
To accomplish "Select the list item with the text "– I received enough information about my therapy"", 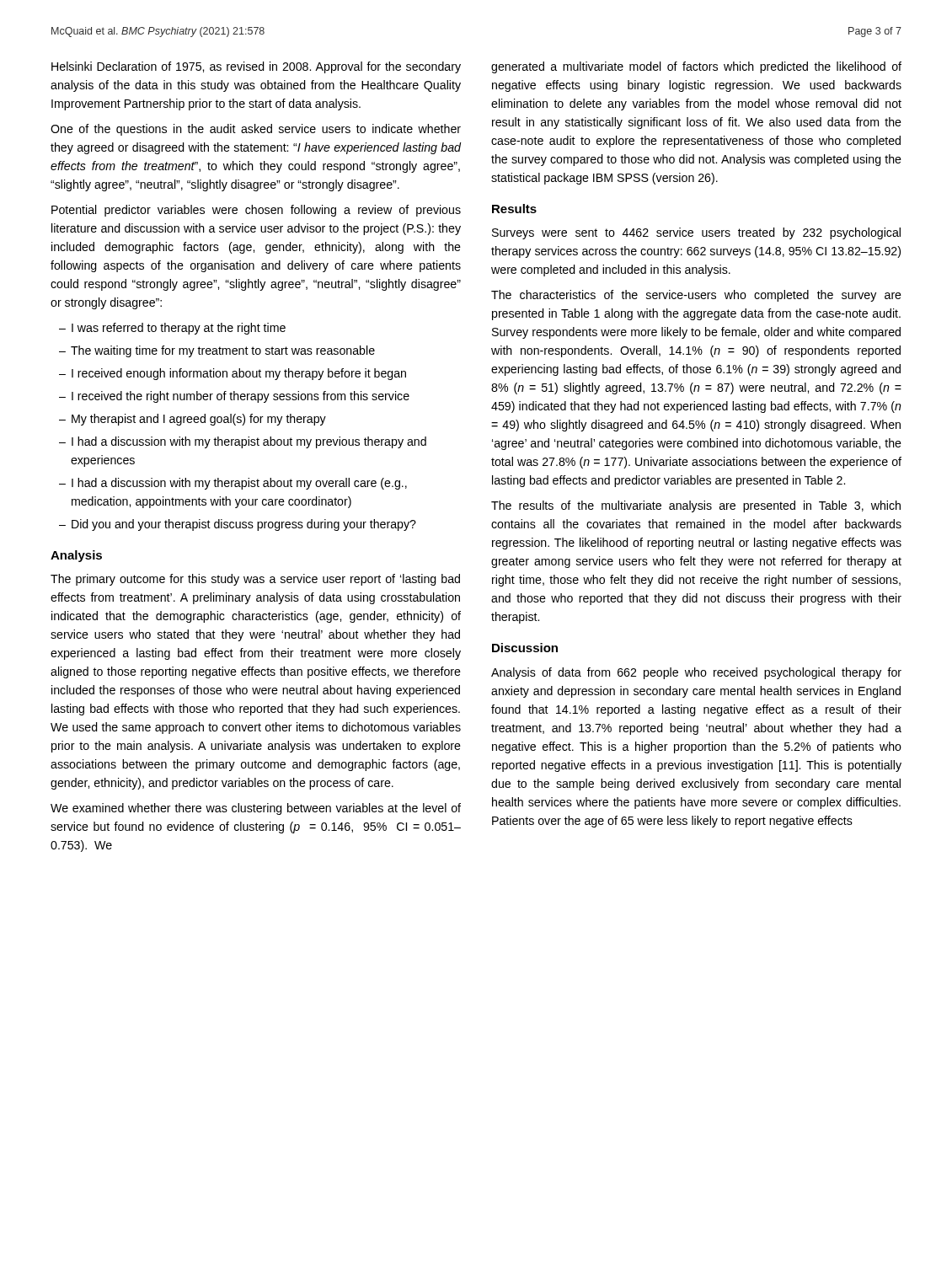I will coord(260,373).
